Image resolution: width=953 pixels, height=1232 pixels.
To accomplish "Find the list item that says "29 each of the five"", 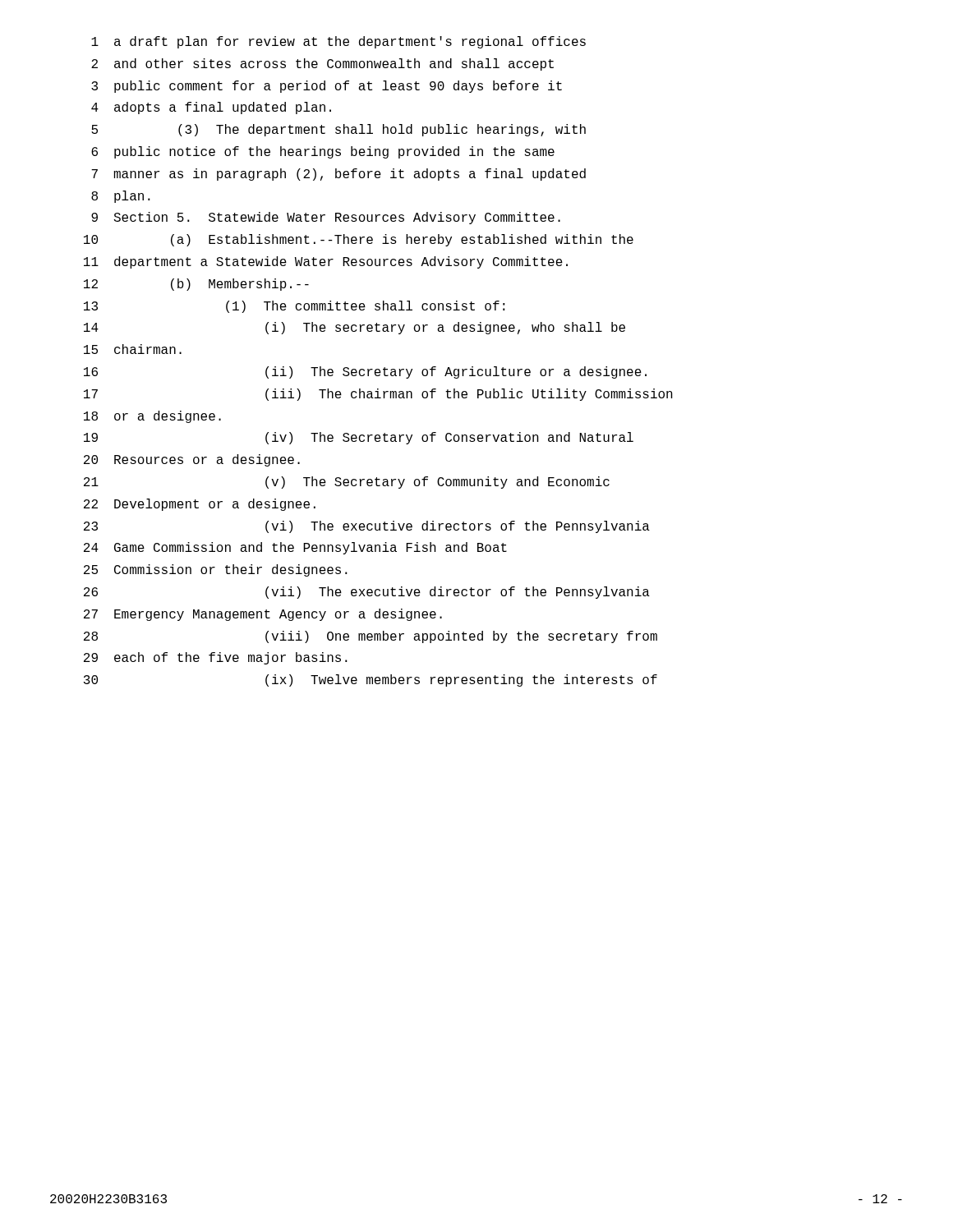I will coord(216,658).
